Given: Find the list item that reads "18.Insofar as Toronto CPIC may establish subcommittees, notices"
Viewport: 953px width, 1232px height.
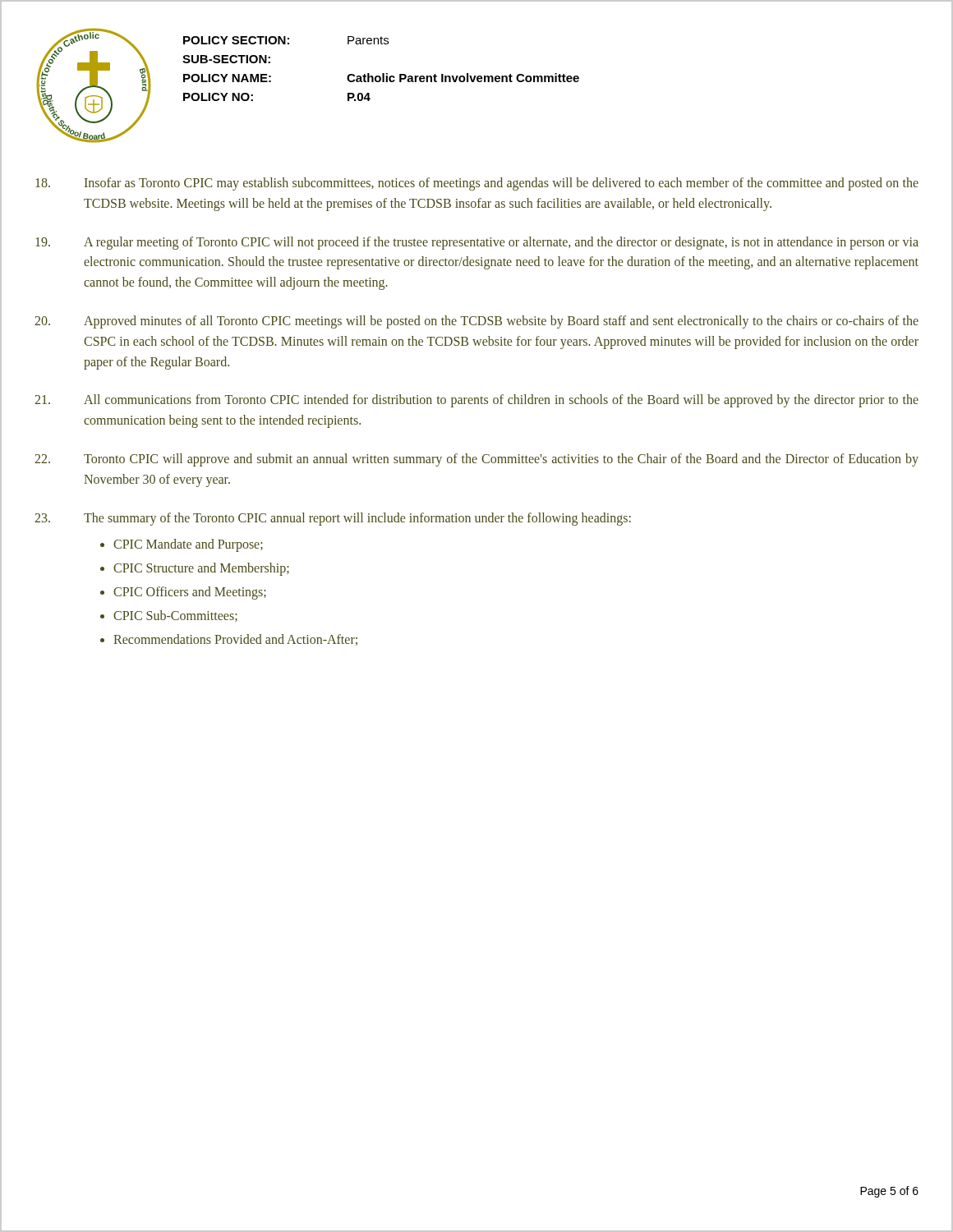Looking at the screenshot, I should click(x=476, y=192).
